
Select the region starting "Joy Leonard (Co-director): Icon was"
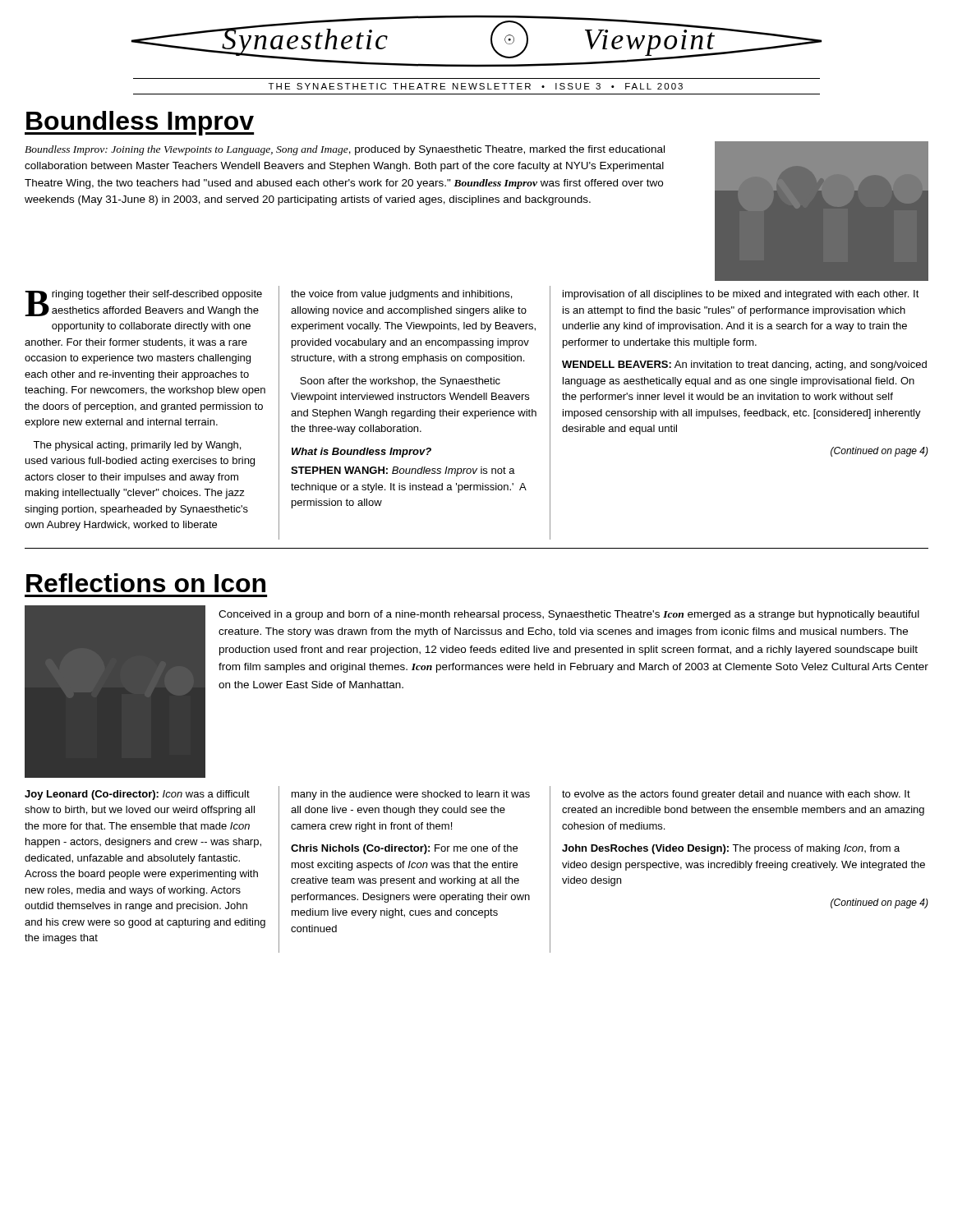click(x=146, y=866)
